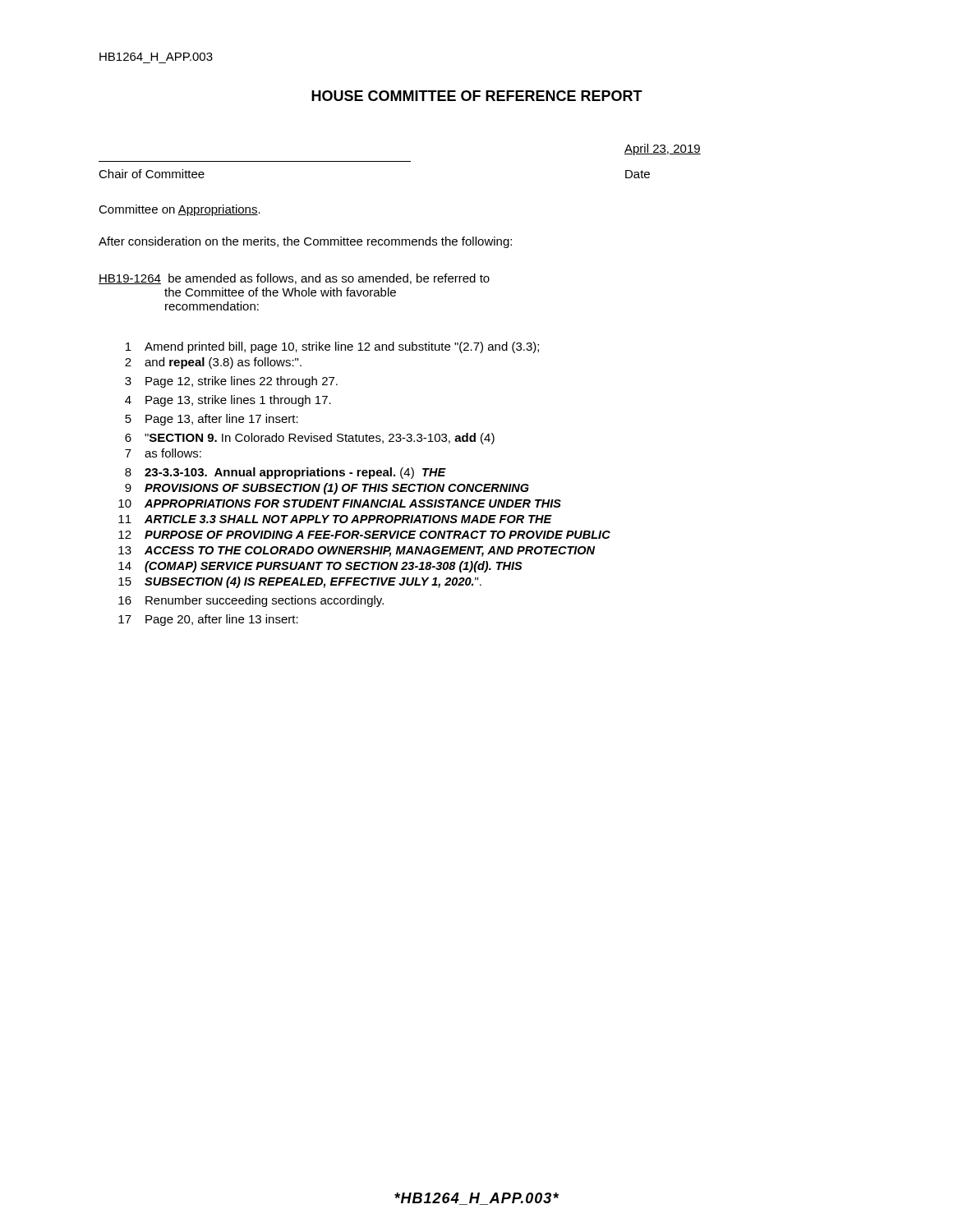Click on the passage starting "4 Page 13, strike lines 1"
This screenshot has height=1232, width=953.
(x=228, y=401)
